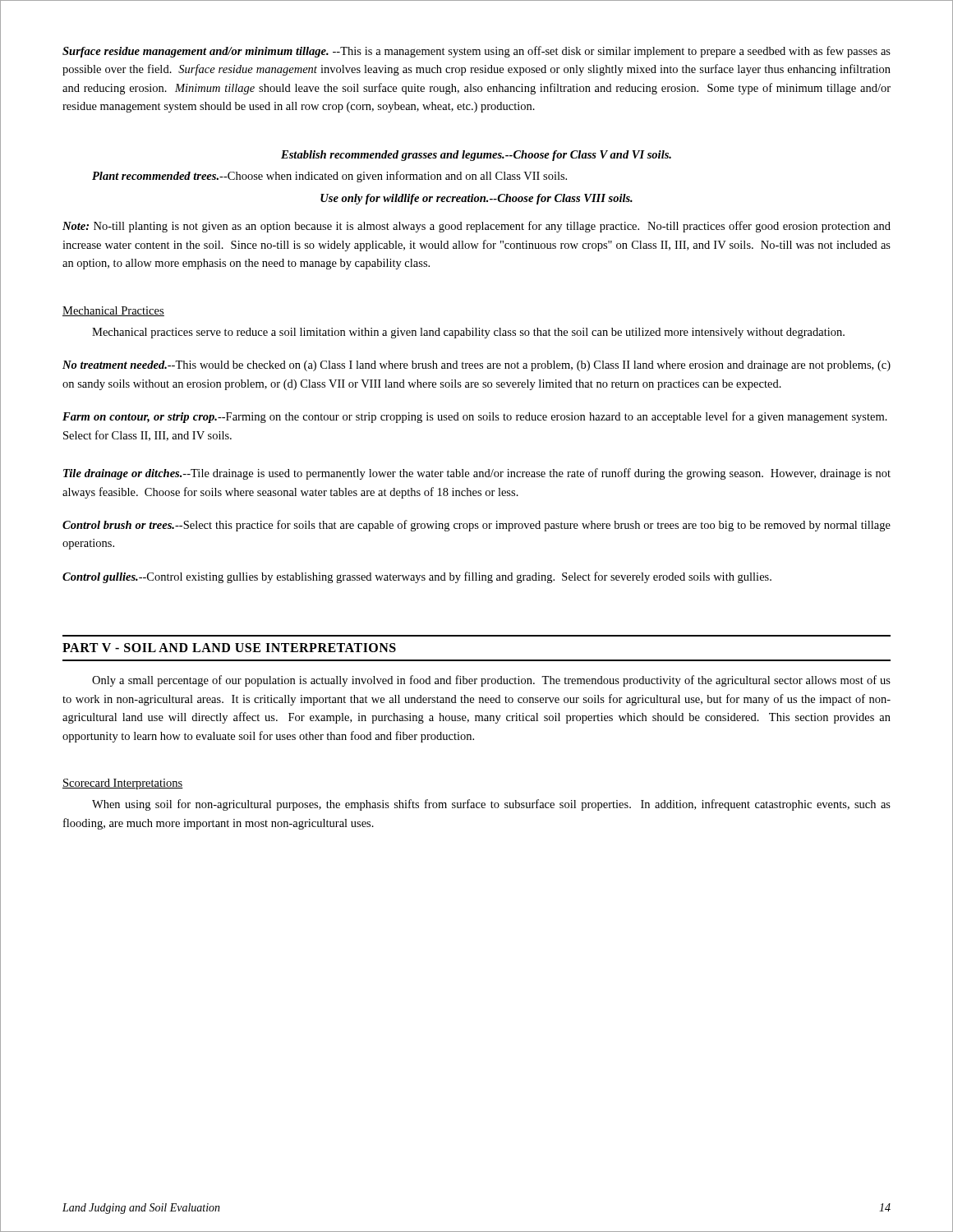Navigate to the block starting "Farm on contour, or strip crop.--Farming on"
The width and height of the screenshot is (953, 1232).
tap(476, 426)
